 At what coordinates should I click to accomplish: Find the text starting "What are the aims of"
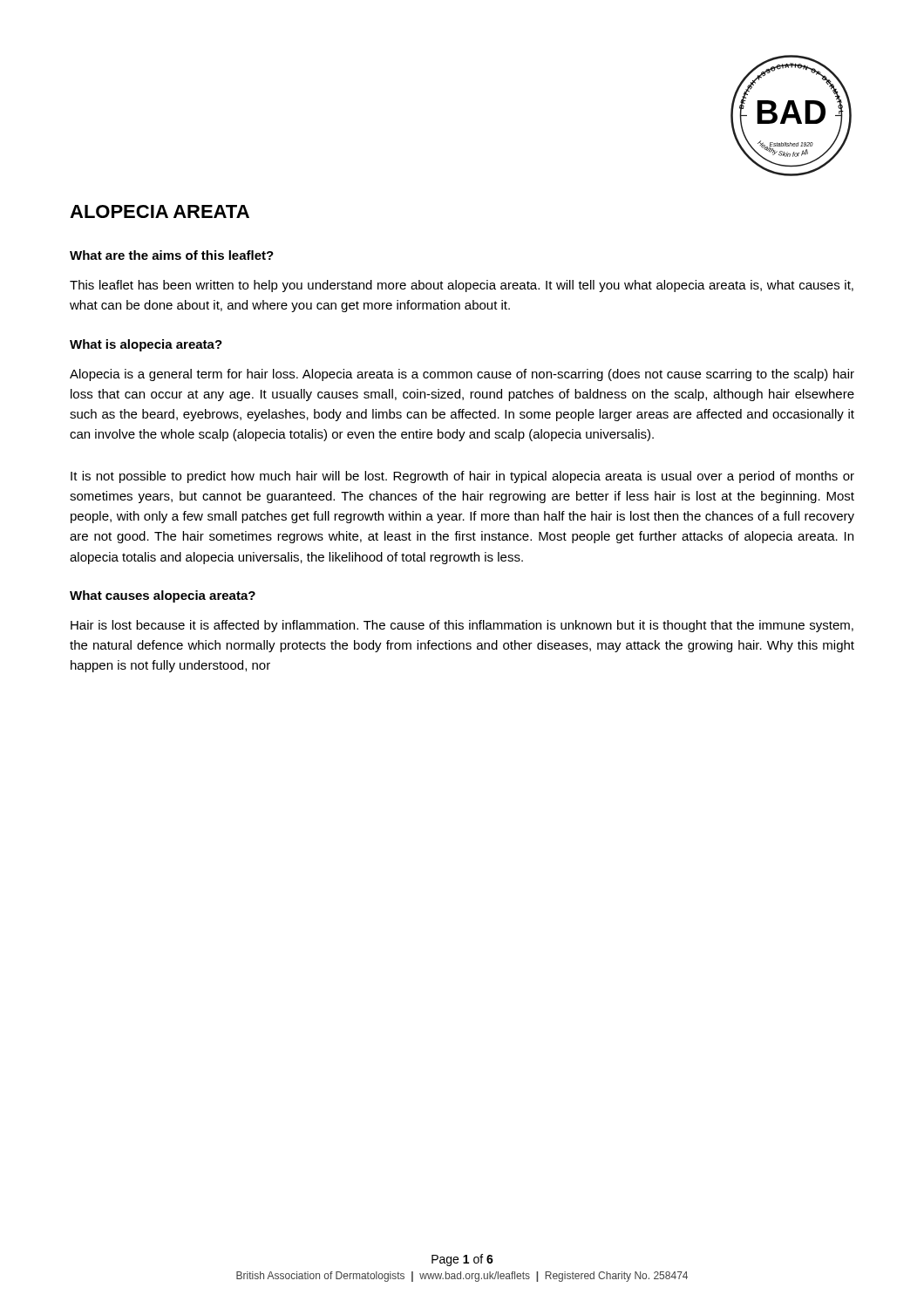[172, 255]
